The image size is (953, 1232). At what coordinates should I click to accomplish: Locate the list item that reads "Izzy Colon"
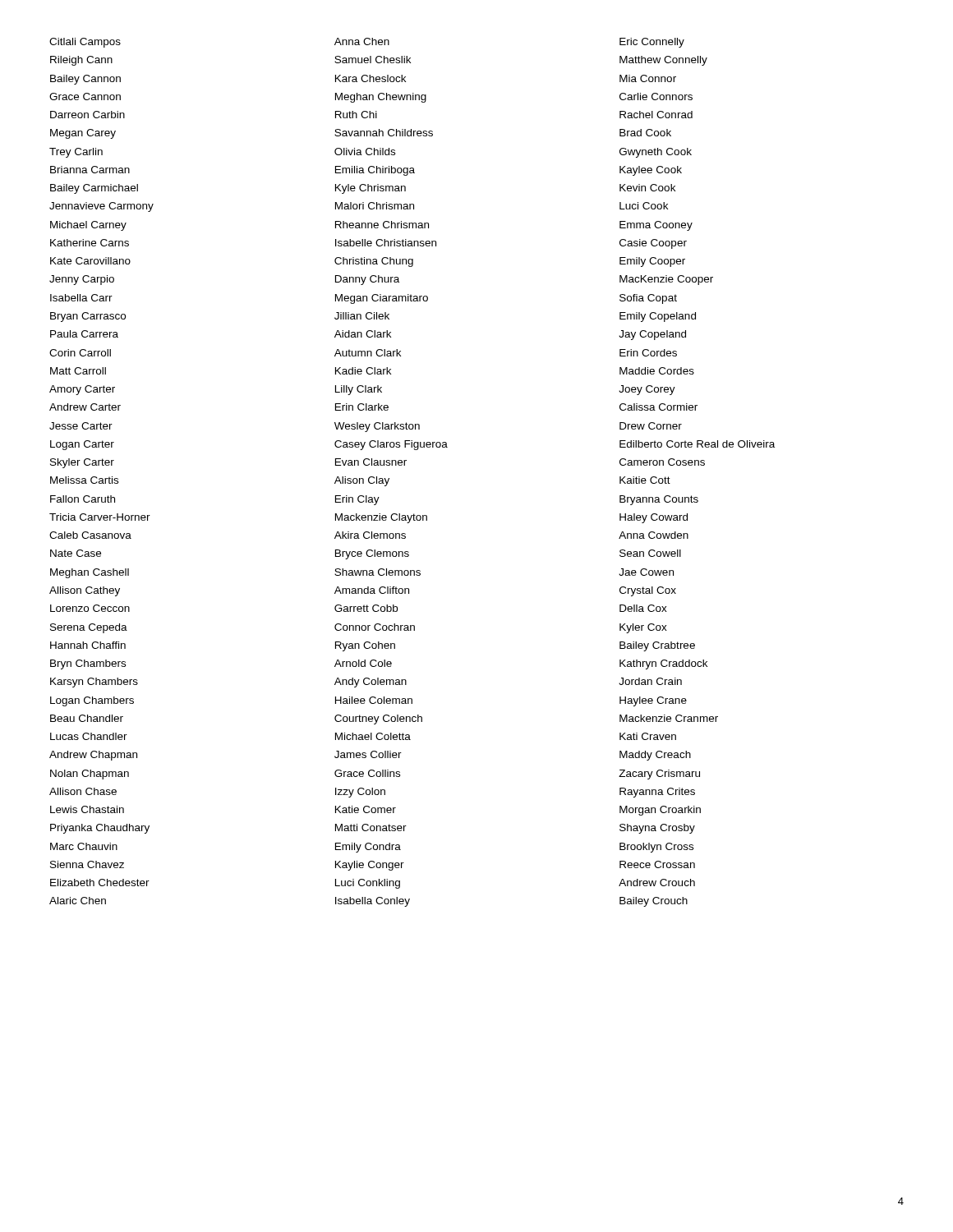(360, 791)
